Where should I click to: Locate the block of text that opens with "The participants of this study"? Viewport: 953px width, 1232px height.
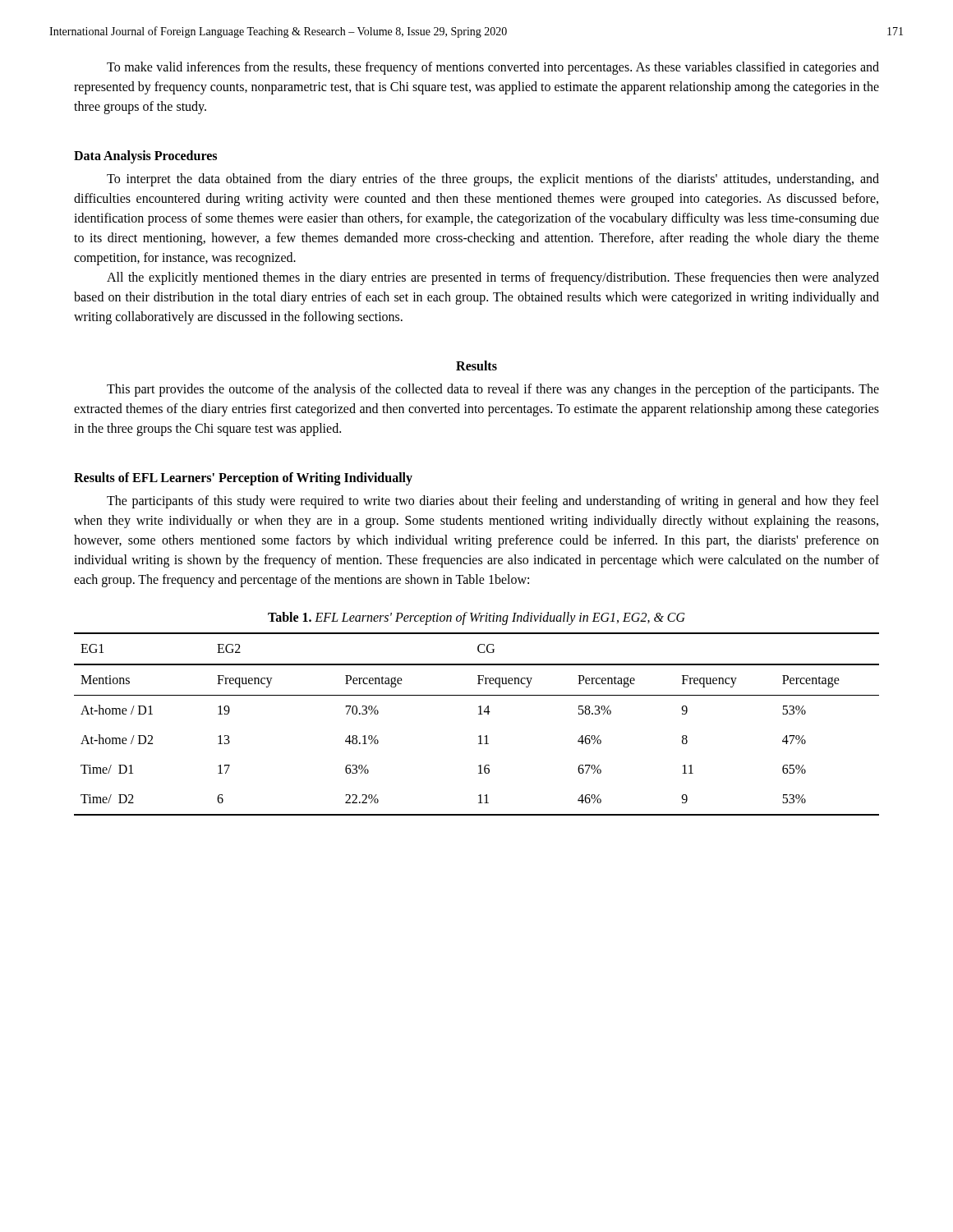click(x=476, y=540)
